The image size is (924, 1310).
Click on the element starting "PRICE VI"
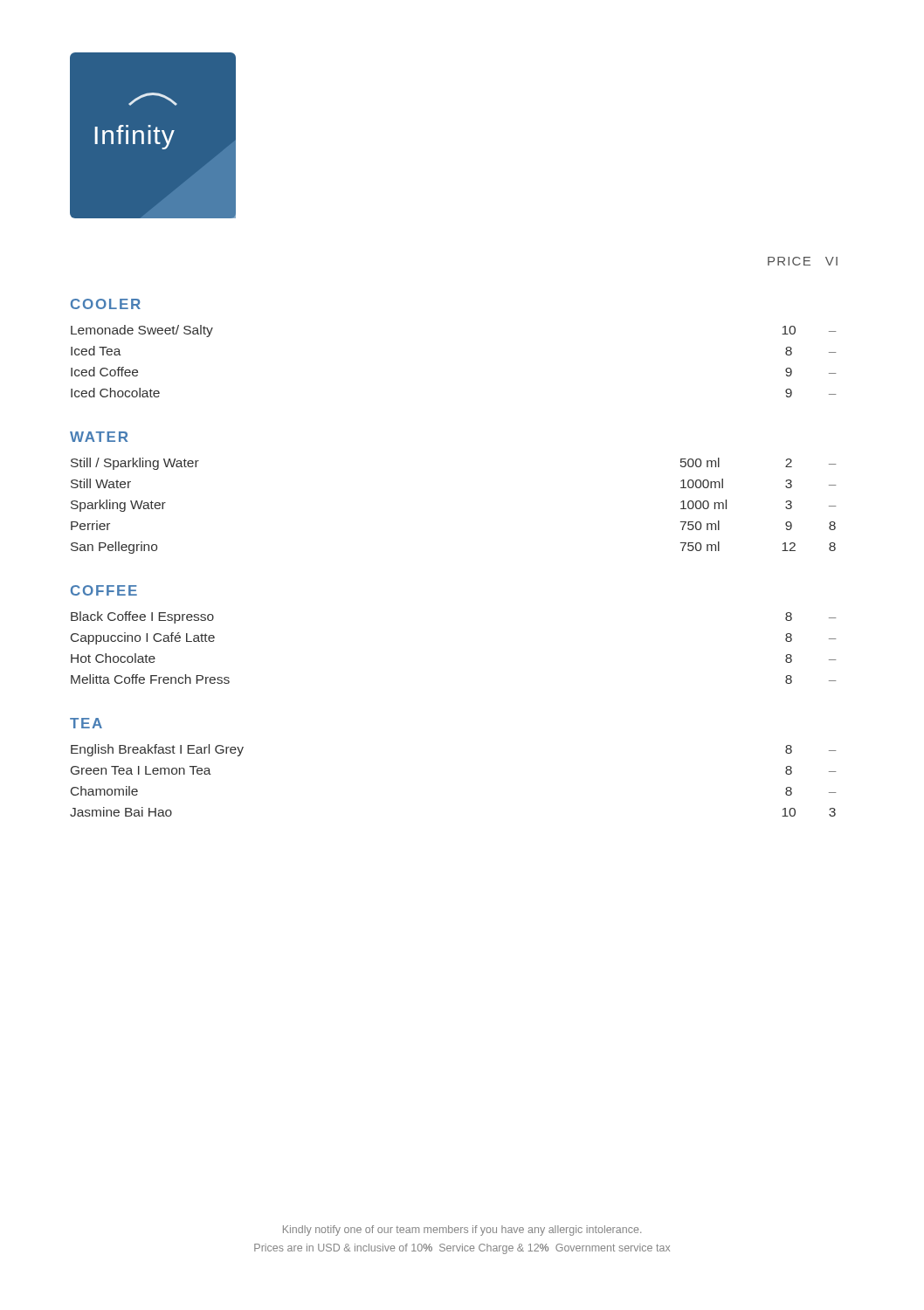pos(810,261)
